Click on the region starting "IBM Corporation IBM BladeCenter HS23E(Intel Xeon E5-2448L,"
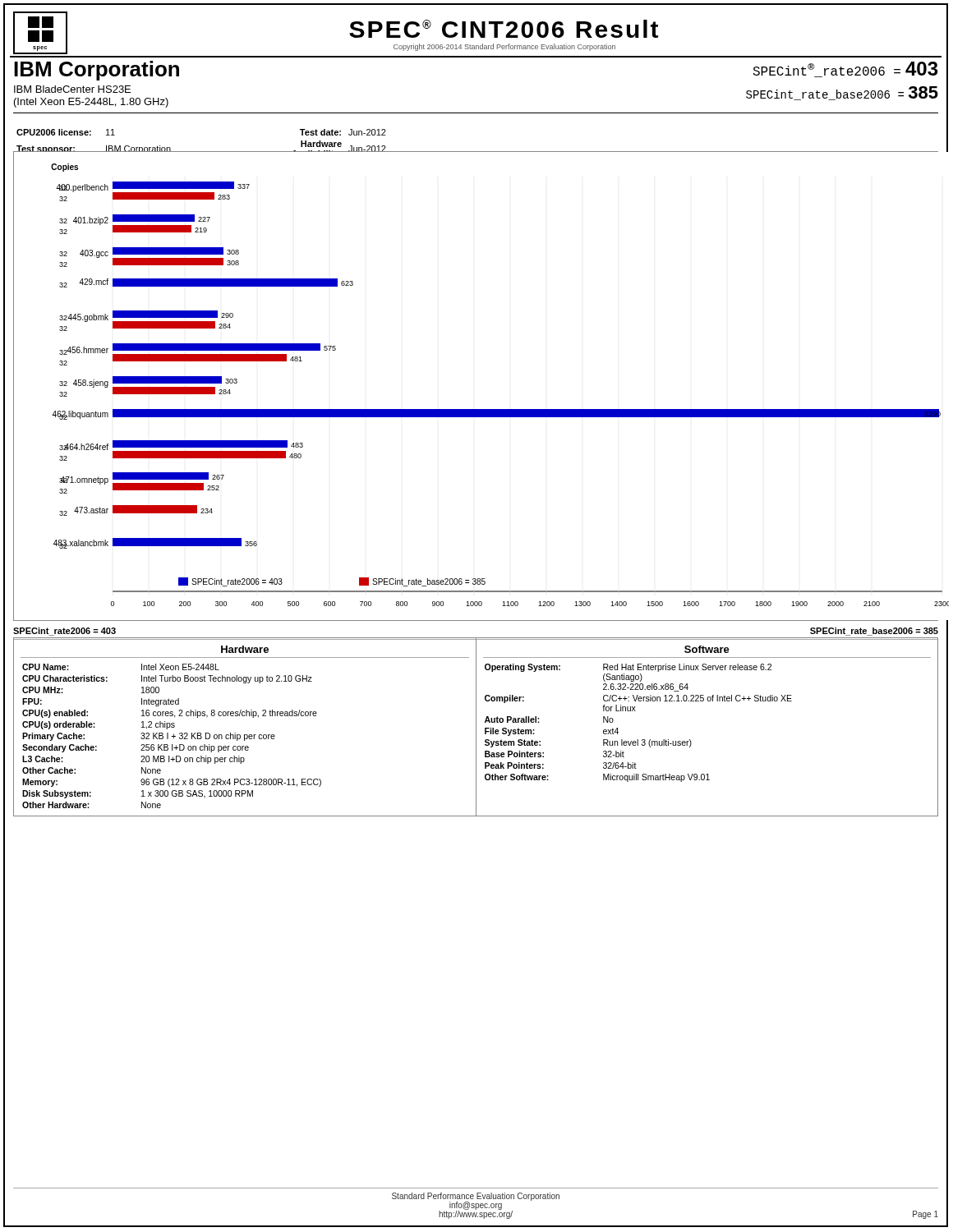The width and height of the screenshot is (953, 1232). pos(97,82)
